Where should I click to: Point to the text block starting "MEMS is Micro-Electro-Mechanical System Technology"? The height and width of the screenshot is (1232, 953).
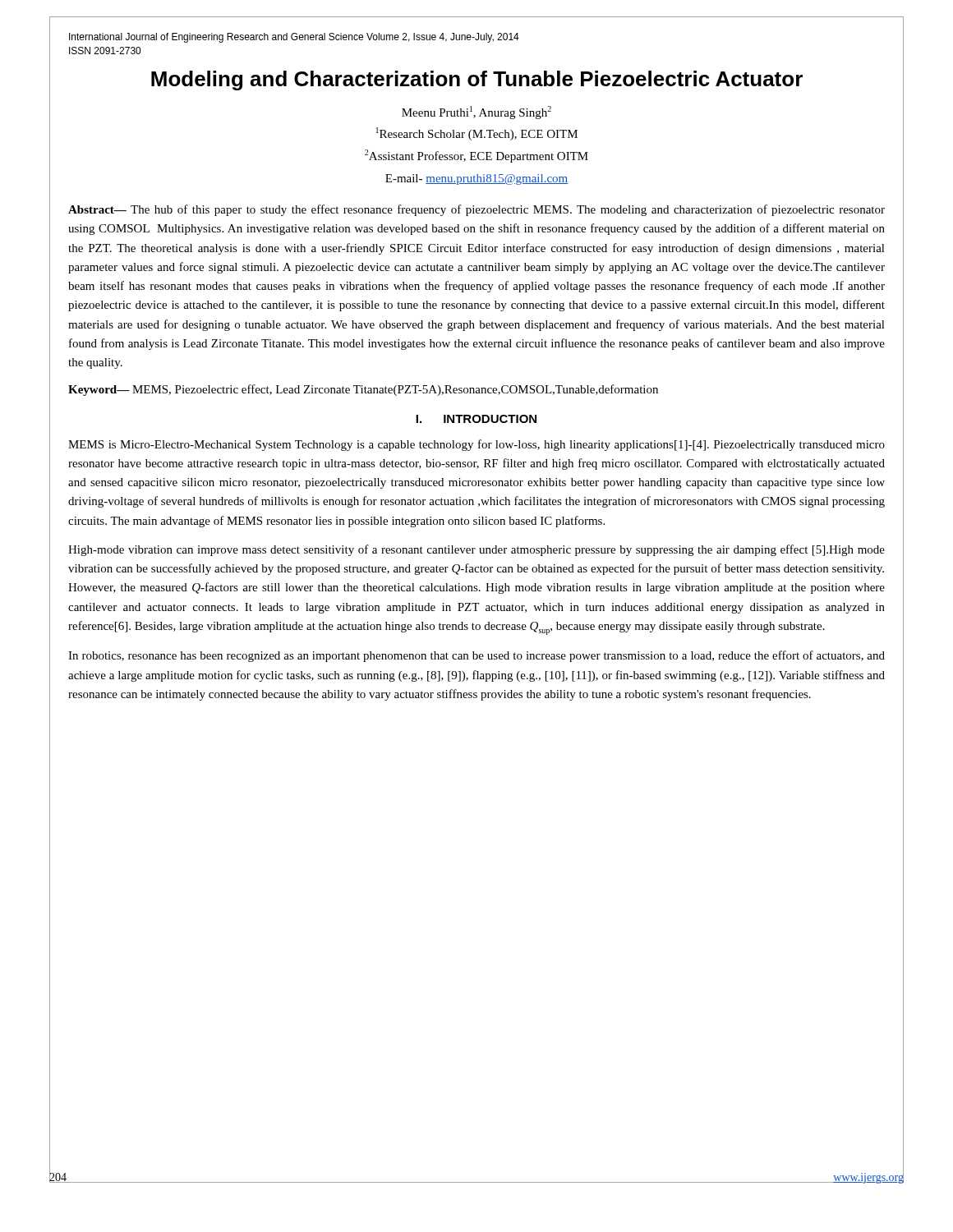476,482
